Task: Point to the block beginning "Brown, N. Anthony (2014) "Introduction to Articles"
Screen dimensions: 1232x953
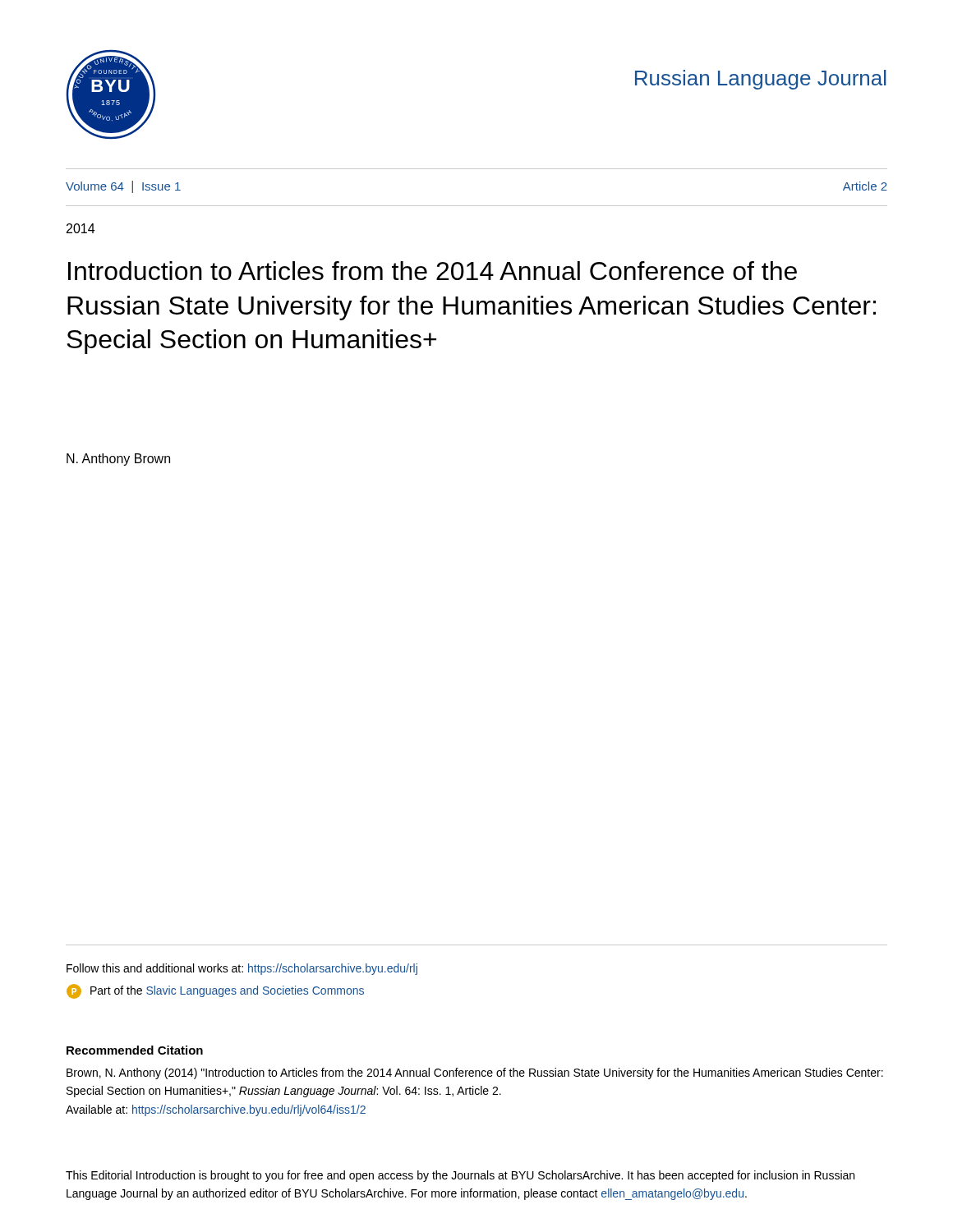Action: coord(475,1091)
